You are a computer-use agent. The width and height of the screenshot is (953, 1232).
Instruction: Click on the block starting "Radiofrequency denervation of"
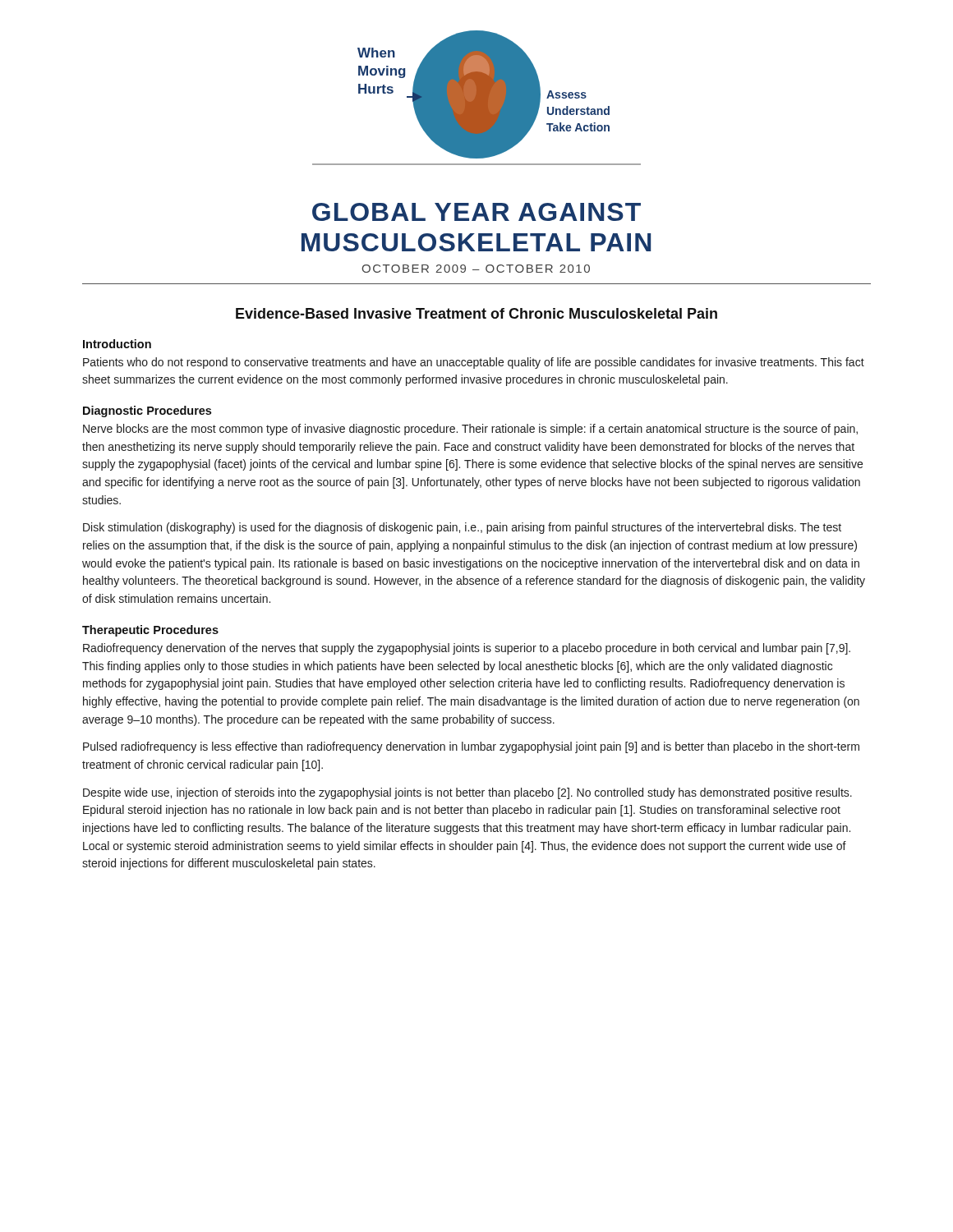(471, 684)
